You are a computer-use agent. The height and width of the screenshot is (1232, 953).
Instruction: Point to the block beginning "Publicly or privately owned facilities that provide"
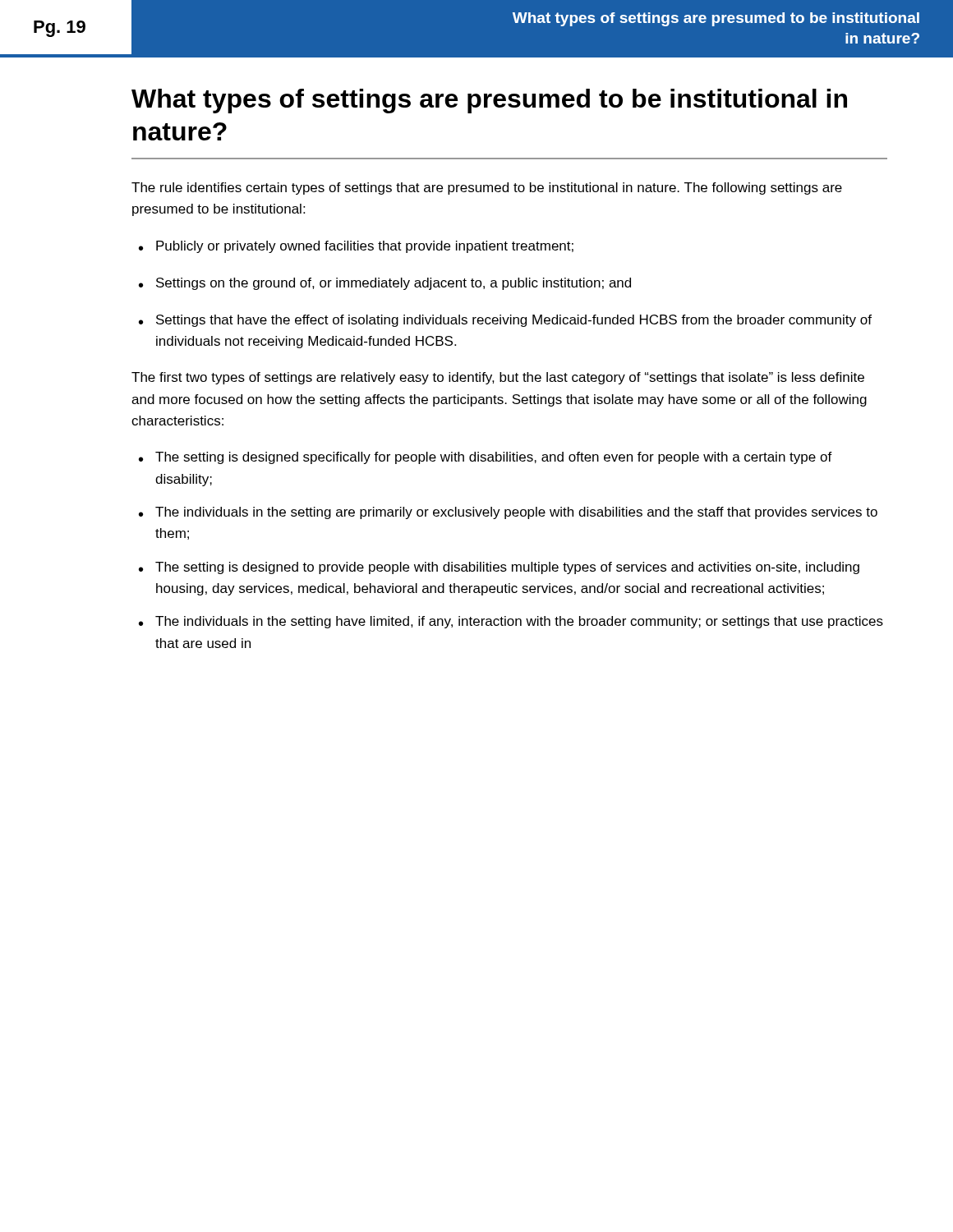[365, 246]
